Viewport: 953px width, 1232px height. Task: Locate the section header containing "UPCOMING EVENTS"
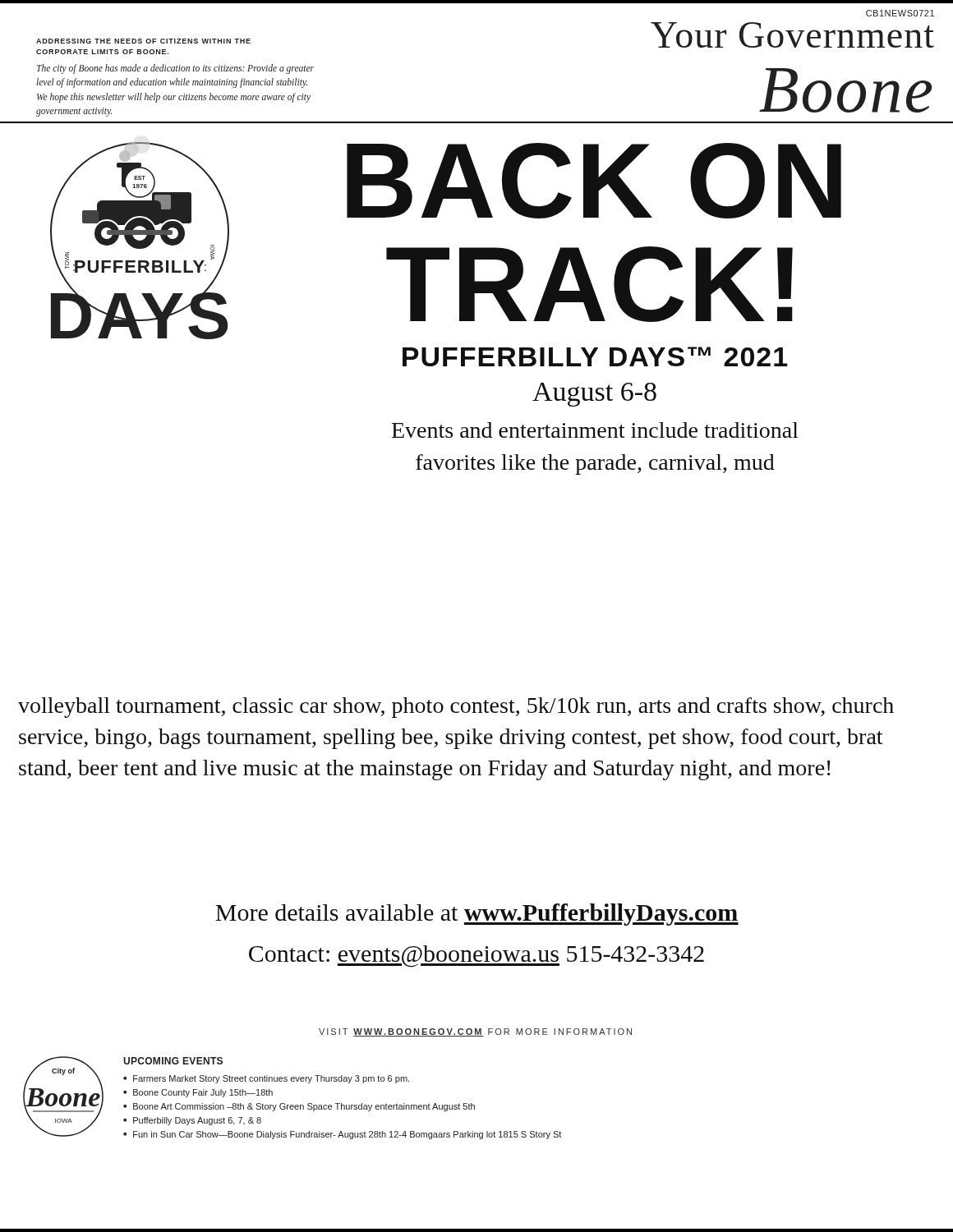pyautogui.click(x=173, y=1061)
